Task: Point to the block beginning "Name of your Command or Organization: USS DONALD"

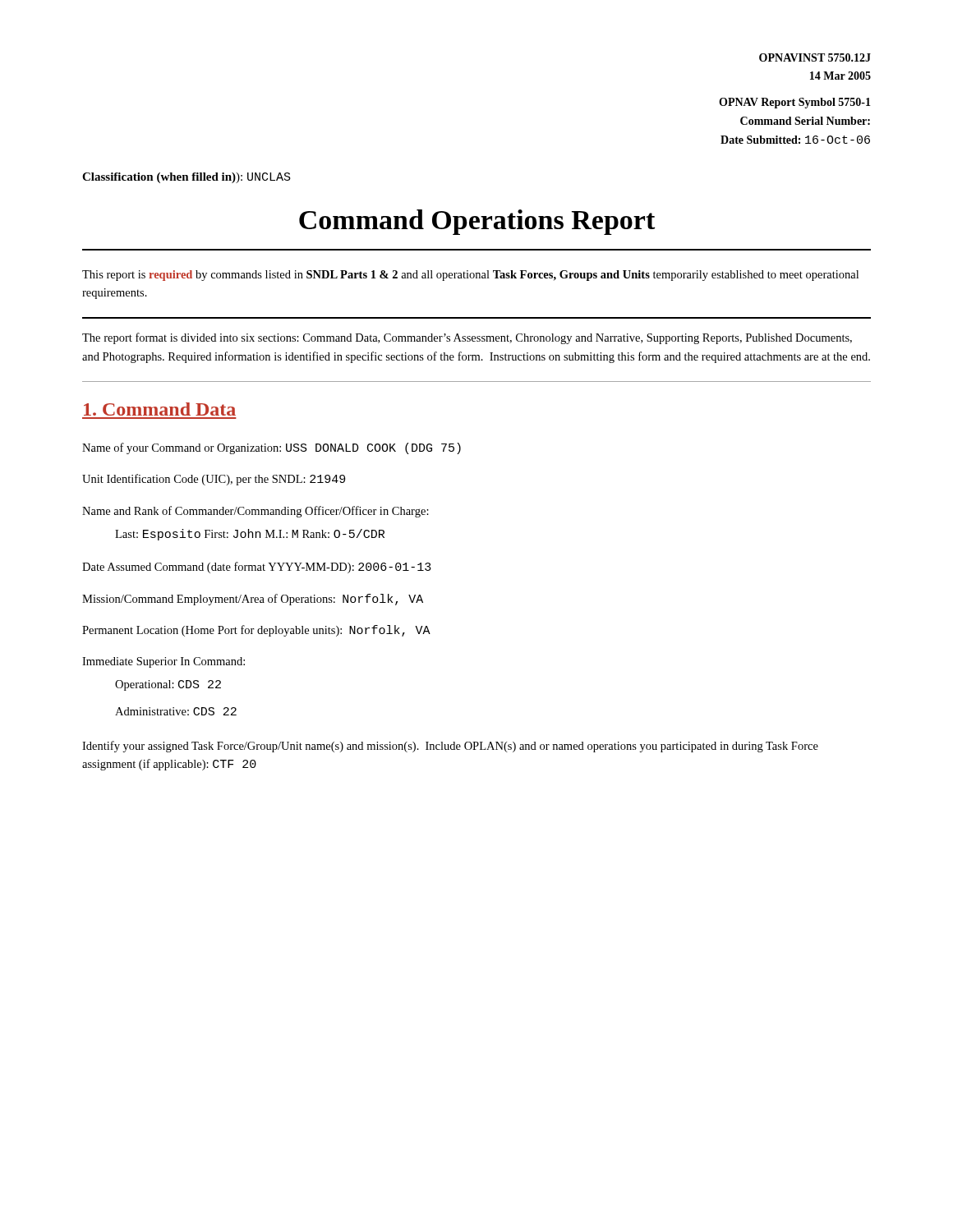Action: 272,448
